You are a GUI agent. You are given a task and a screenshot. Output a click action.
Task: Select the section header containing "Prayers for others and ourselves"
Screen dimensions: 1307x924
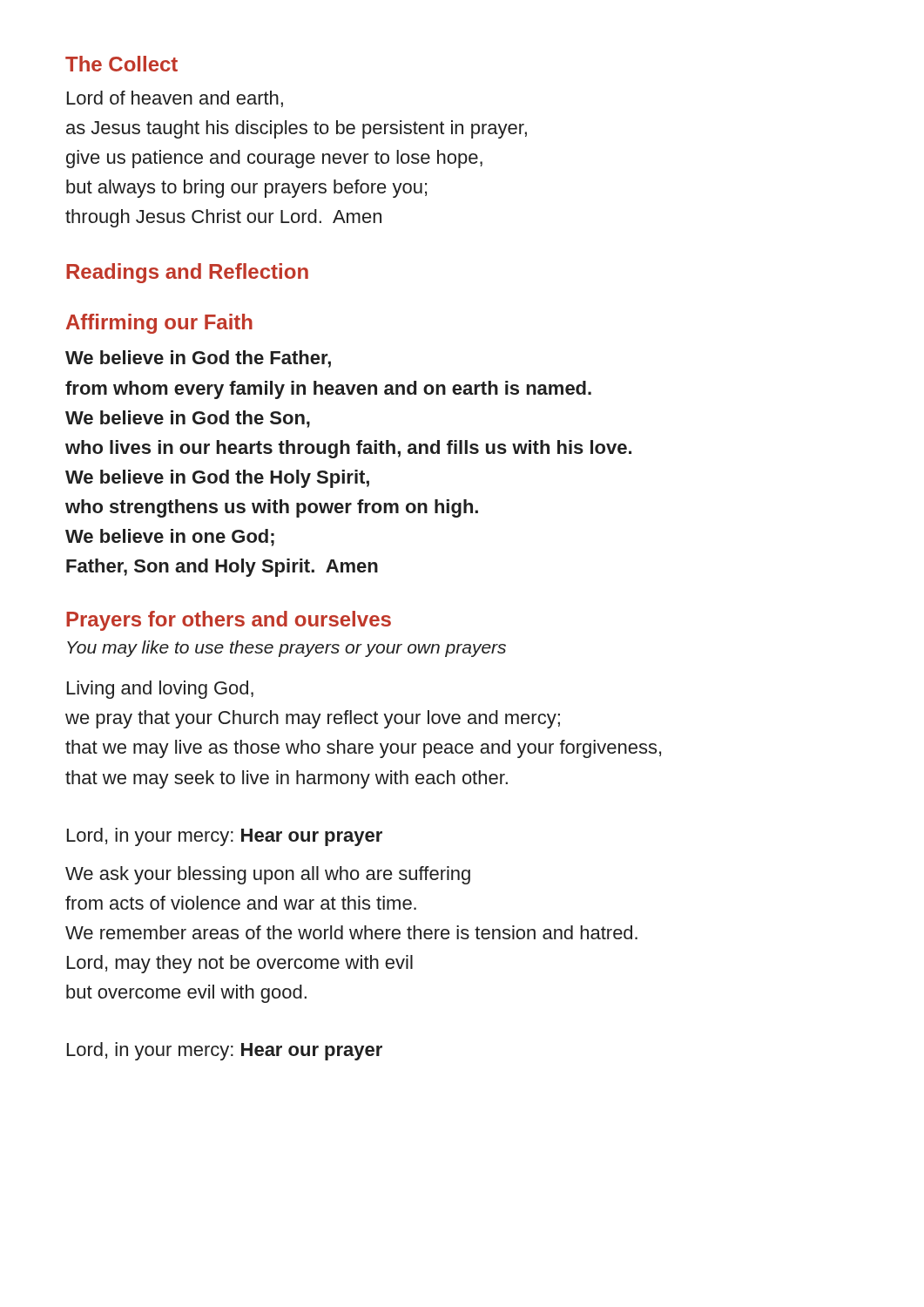pos(229,619)
